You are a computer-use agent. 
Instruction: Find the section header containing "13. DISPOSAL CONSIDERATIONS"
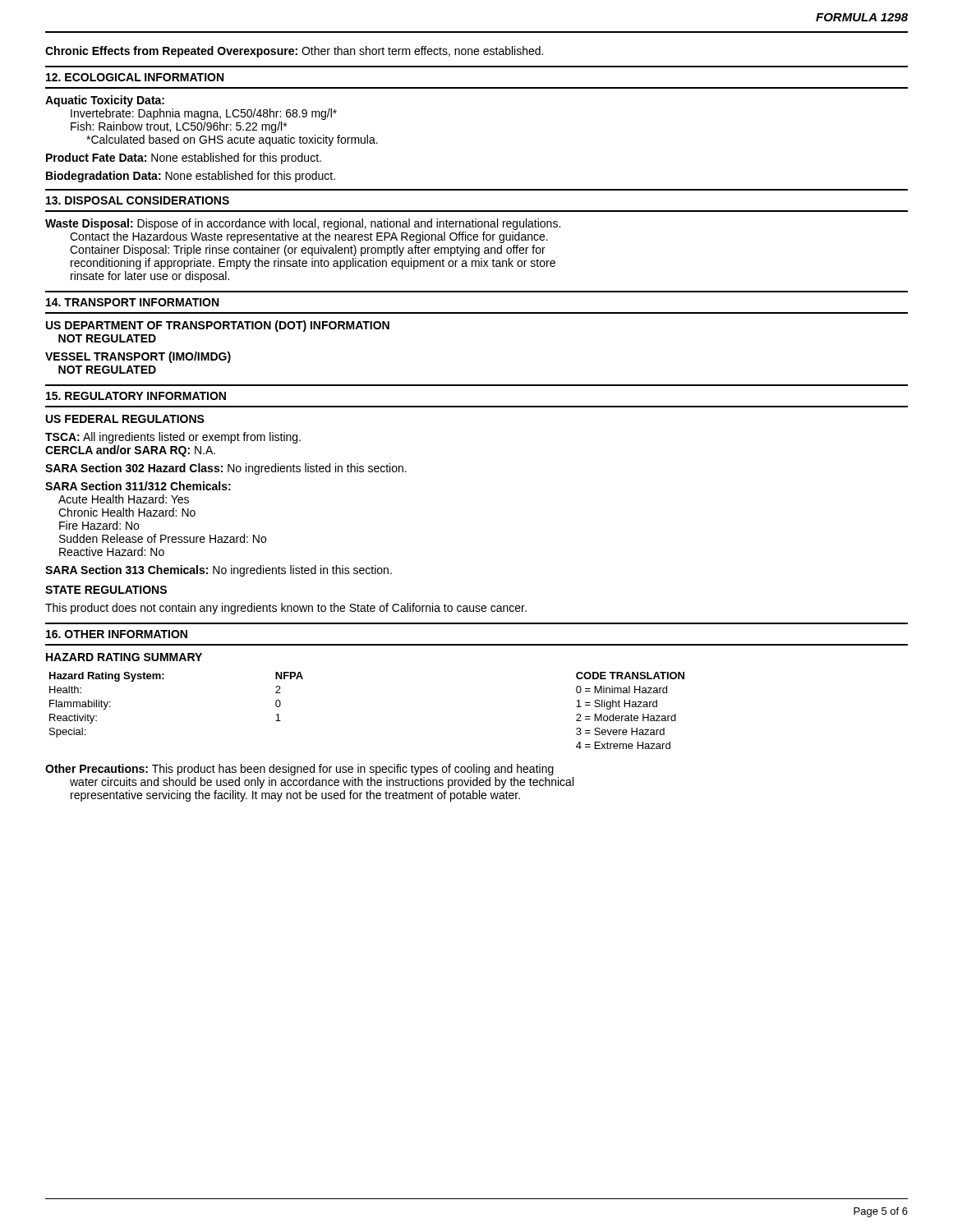click(x=137, y=200)
